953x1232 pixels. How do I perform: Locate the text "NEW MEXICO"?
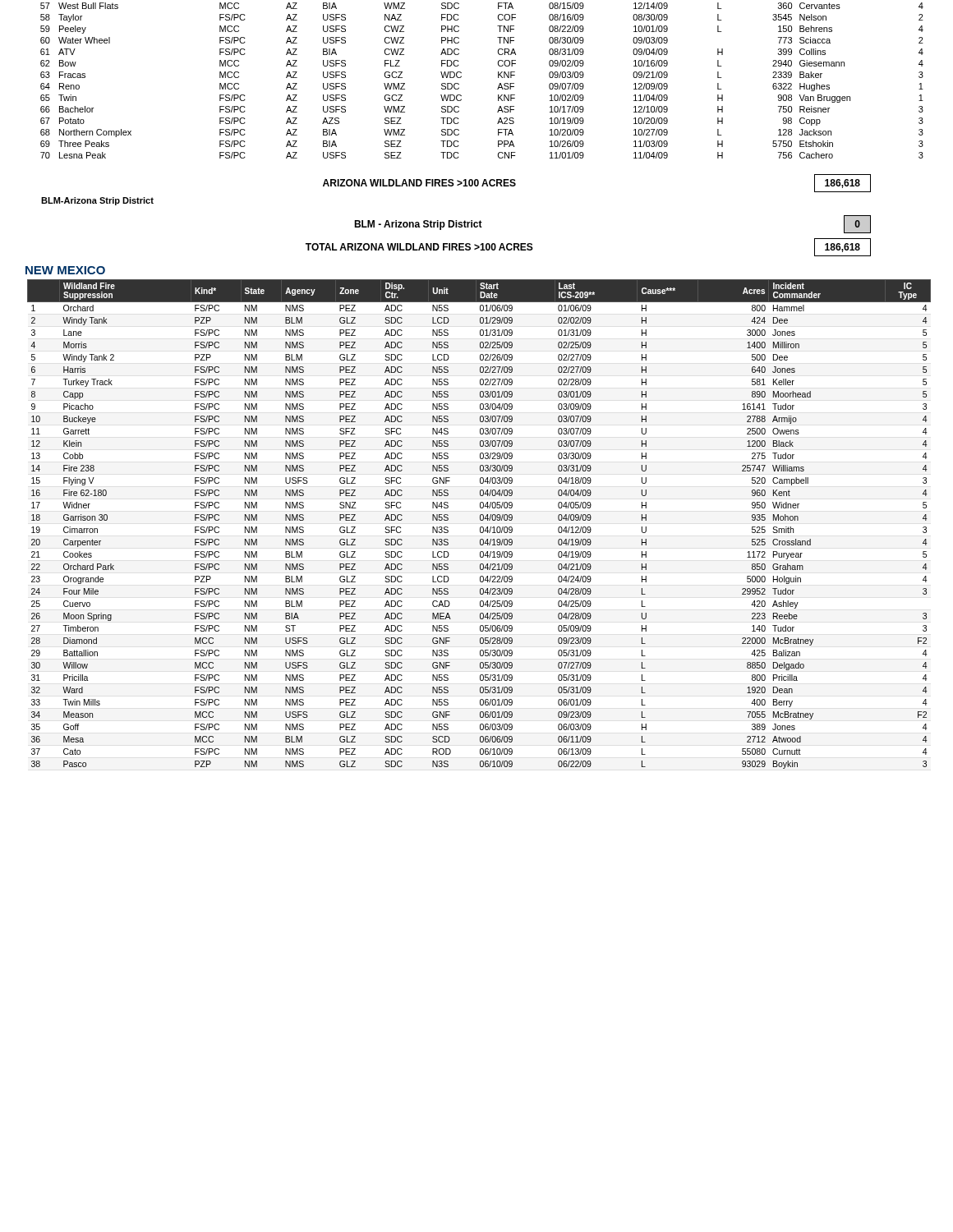65,270
